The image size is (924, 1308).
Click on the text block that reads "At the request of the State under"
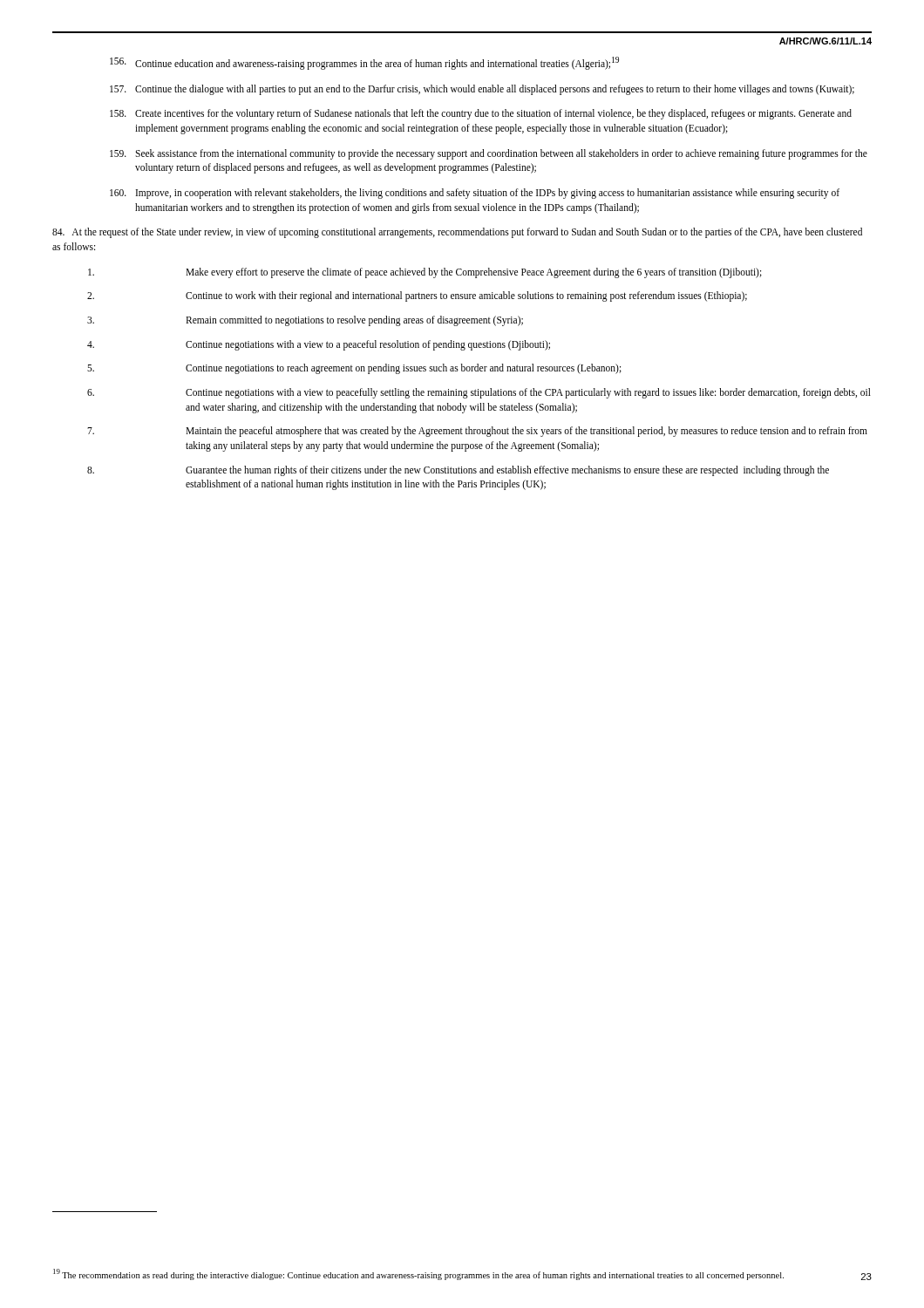(x=457, y=239)
